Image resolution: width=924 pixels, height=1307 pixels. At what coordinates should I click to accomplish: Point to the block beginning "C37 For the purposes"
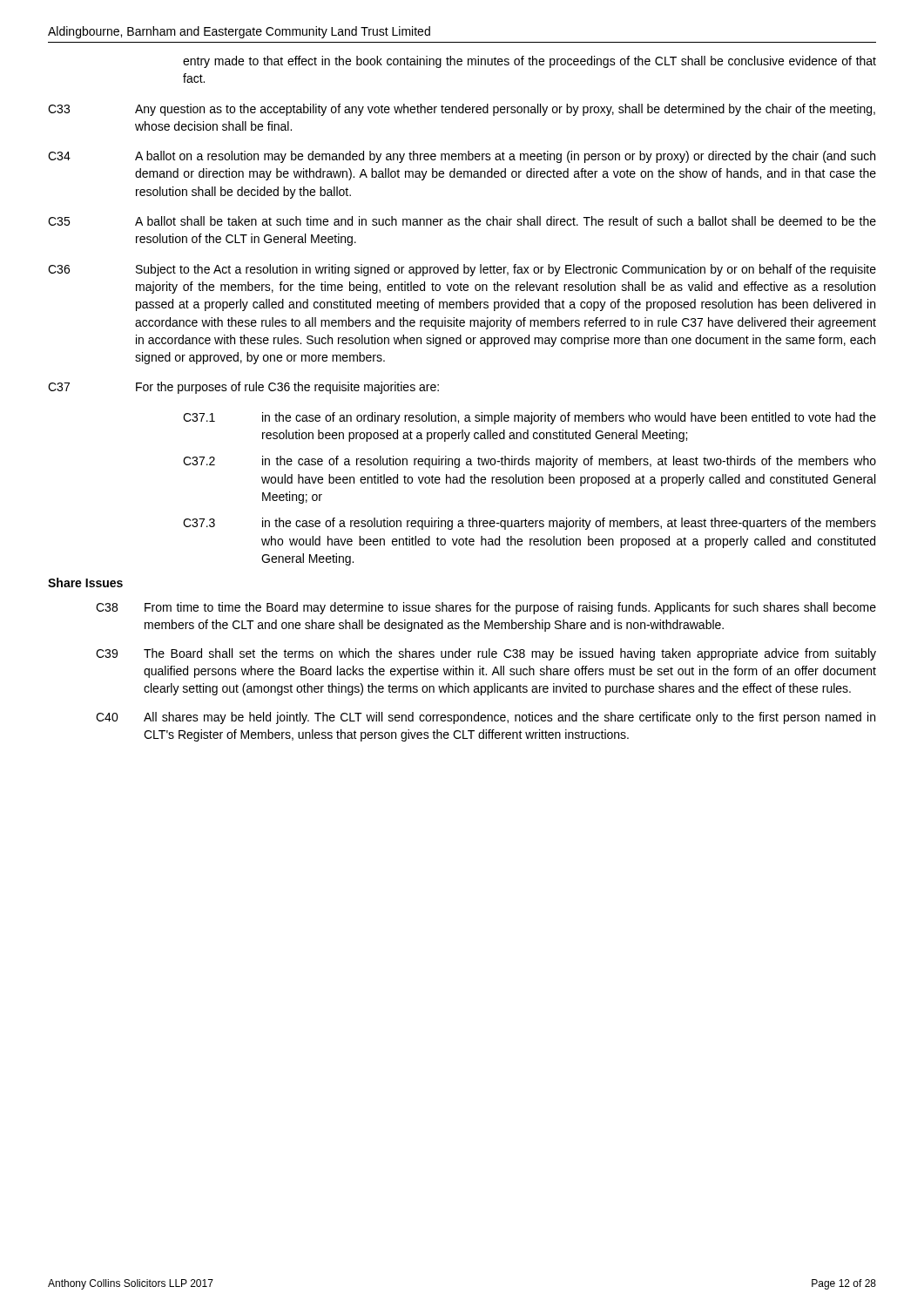pyautogui.click(x=243, y=388)
